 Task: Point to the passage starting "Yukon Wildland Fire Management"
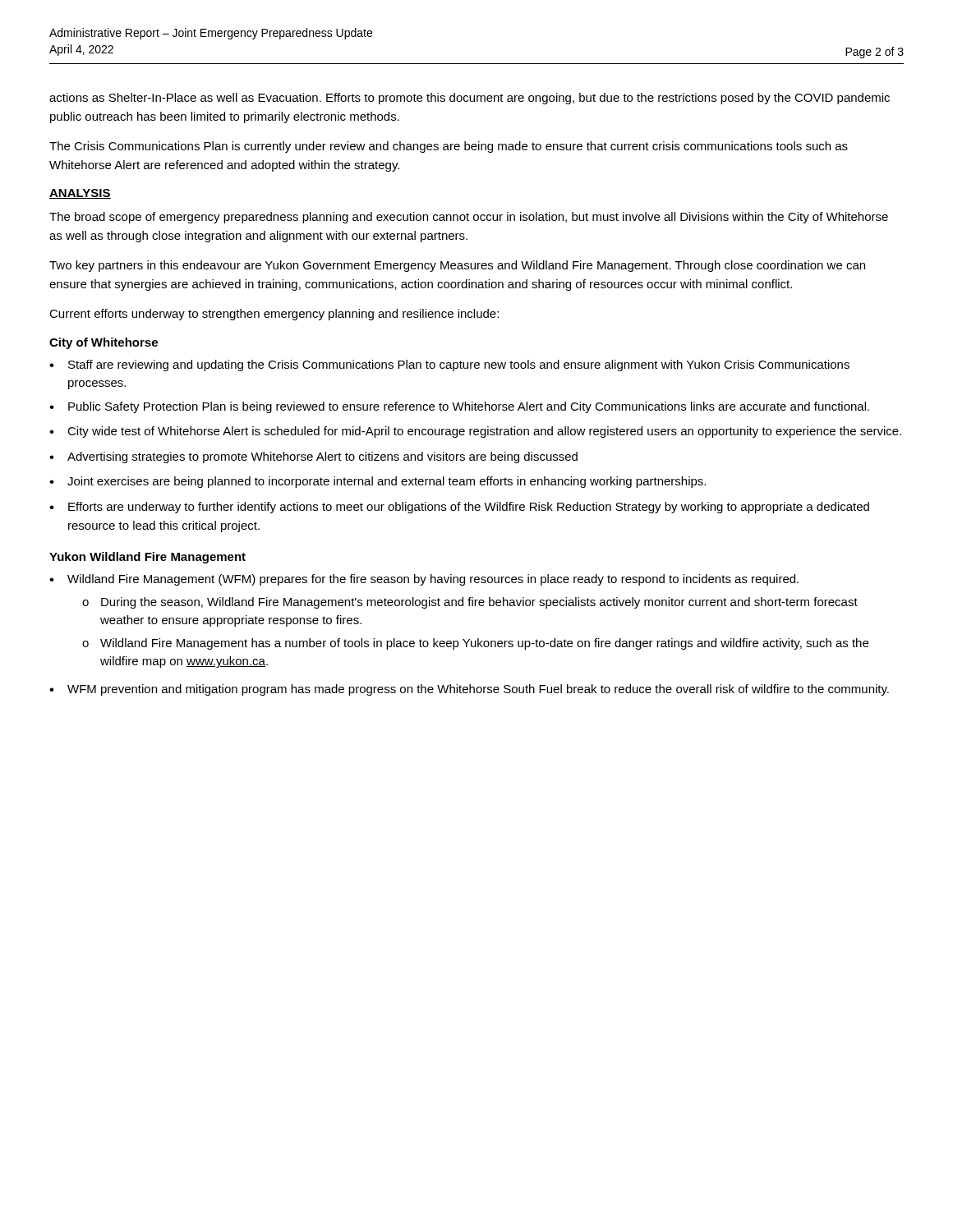coord(147,556)
